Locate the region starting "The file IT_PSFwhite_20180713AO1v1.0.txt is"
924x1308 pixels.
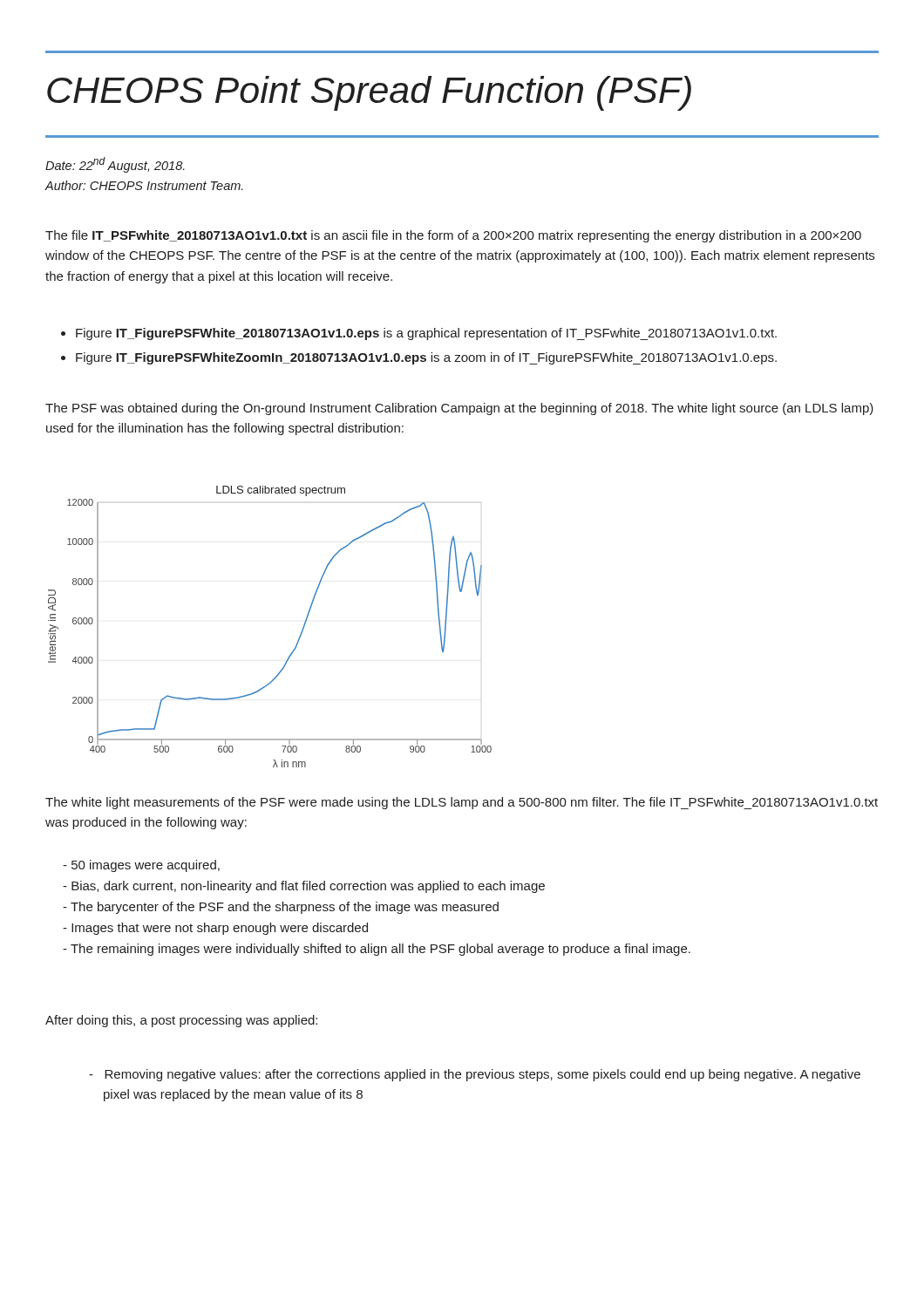click(462, 255)
